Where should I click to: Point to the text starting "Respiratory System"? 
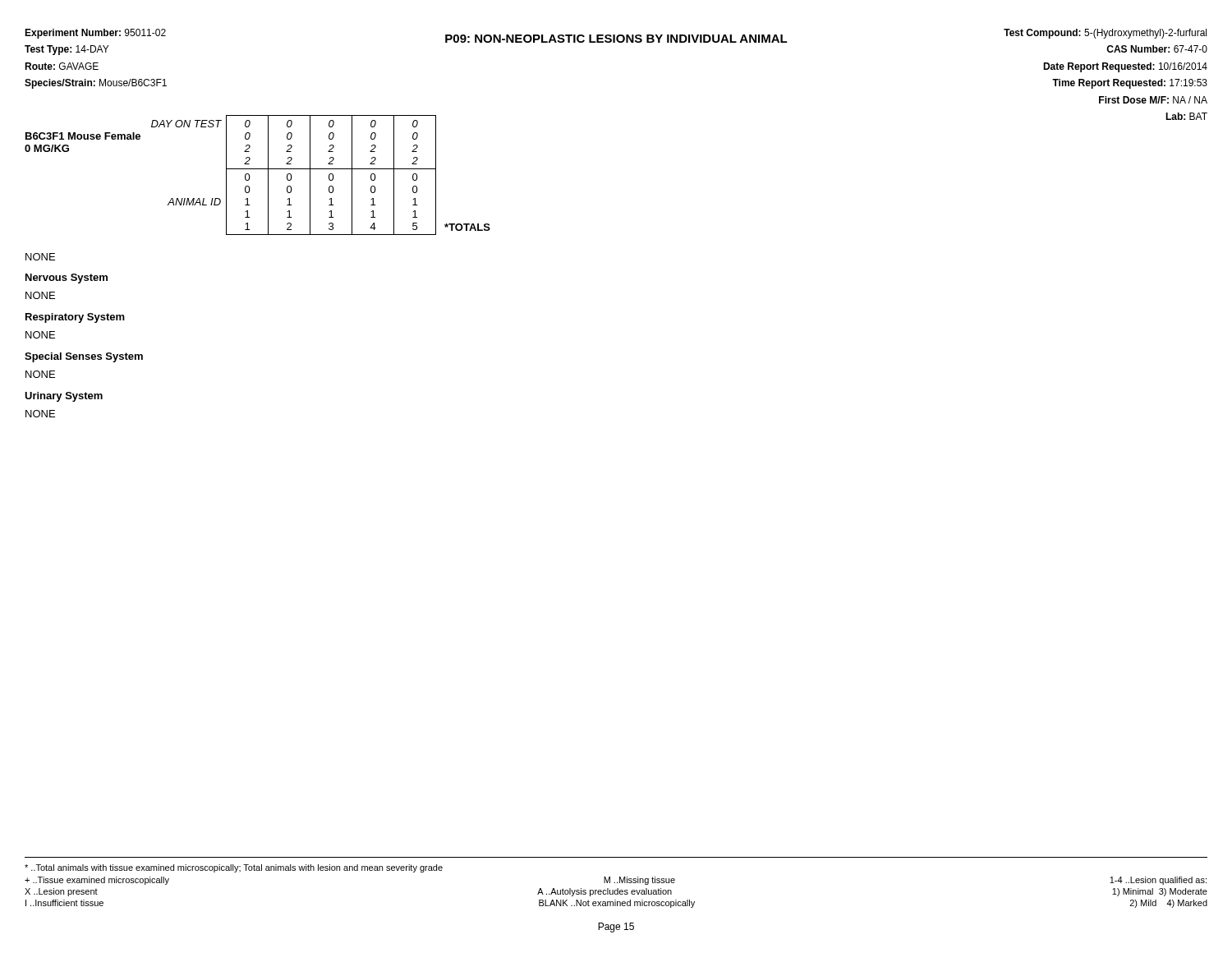[75, 317]
